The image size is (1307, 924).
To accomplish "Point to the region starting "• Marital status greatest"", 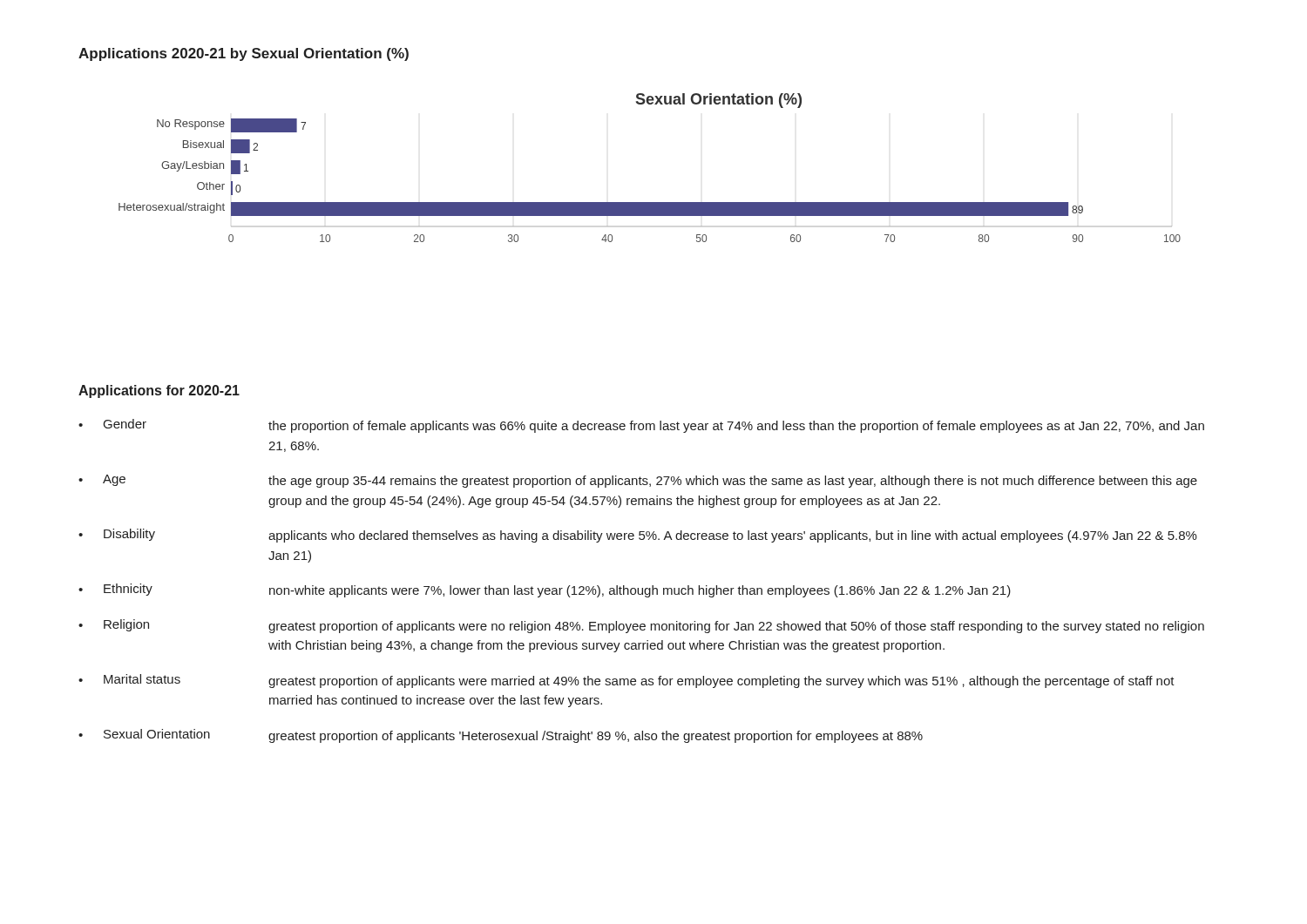I will coord(649,691).
